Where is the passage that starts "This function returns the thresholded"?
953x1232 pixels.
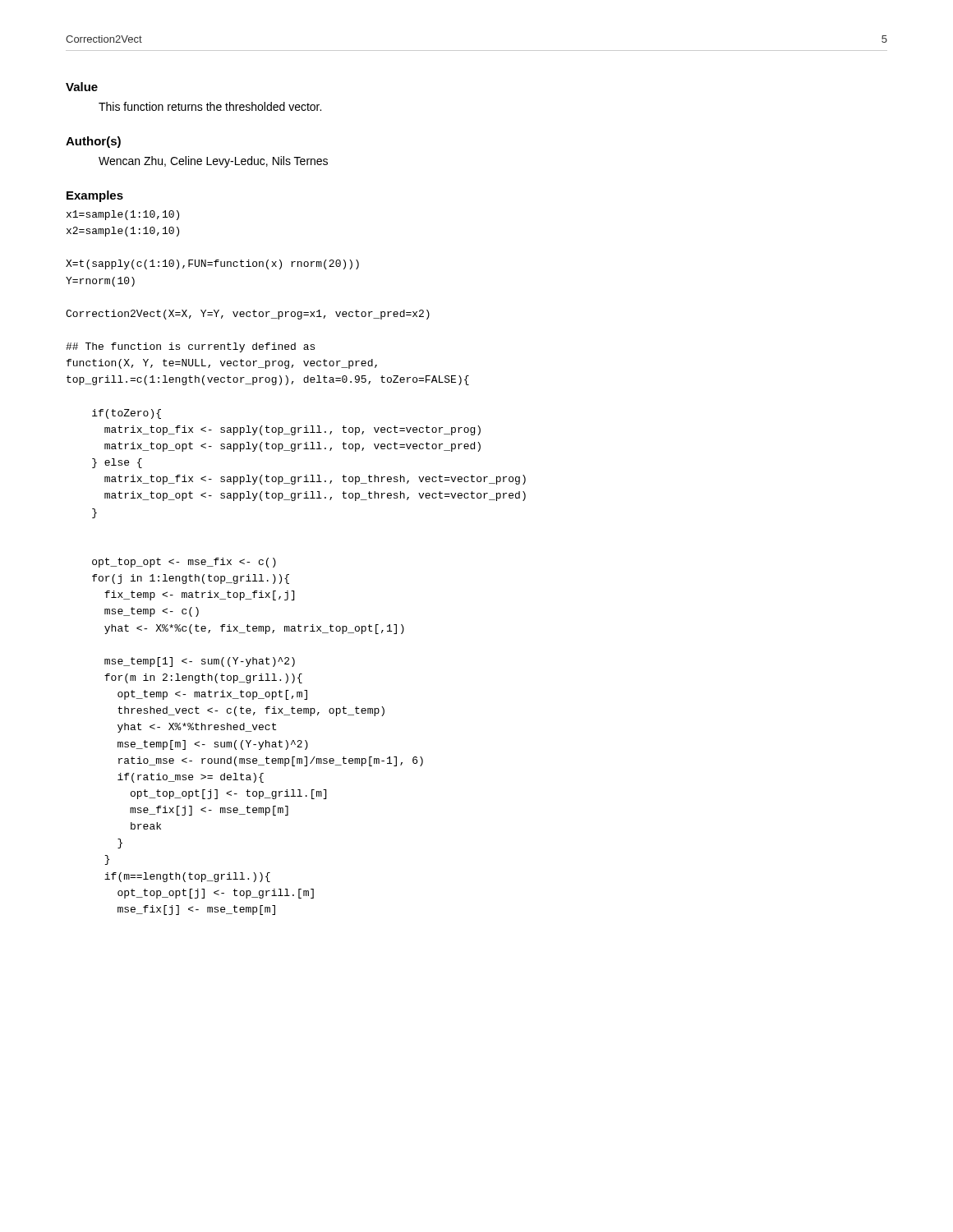tap(210, 107)
